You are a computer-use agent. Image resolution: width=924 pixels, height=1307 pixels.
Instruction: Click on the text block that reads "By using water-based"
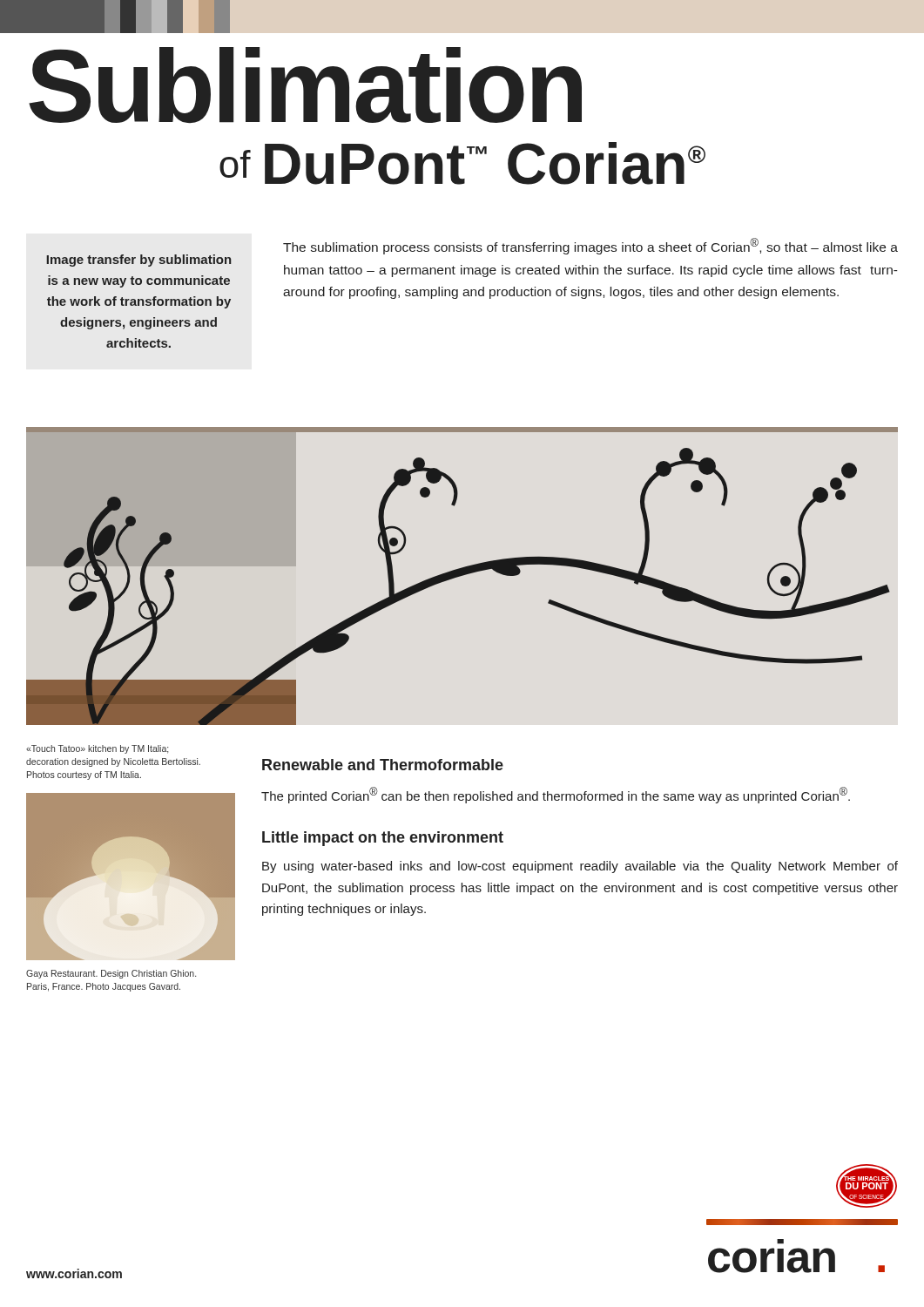[x=580, y=887]
